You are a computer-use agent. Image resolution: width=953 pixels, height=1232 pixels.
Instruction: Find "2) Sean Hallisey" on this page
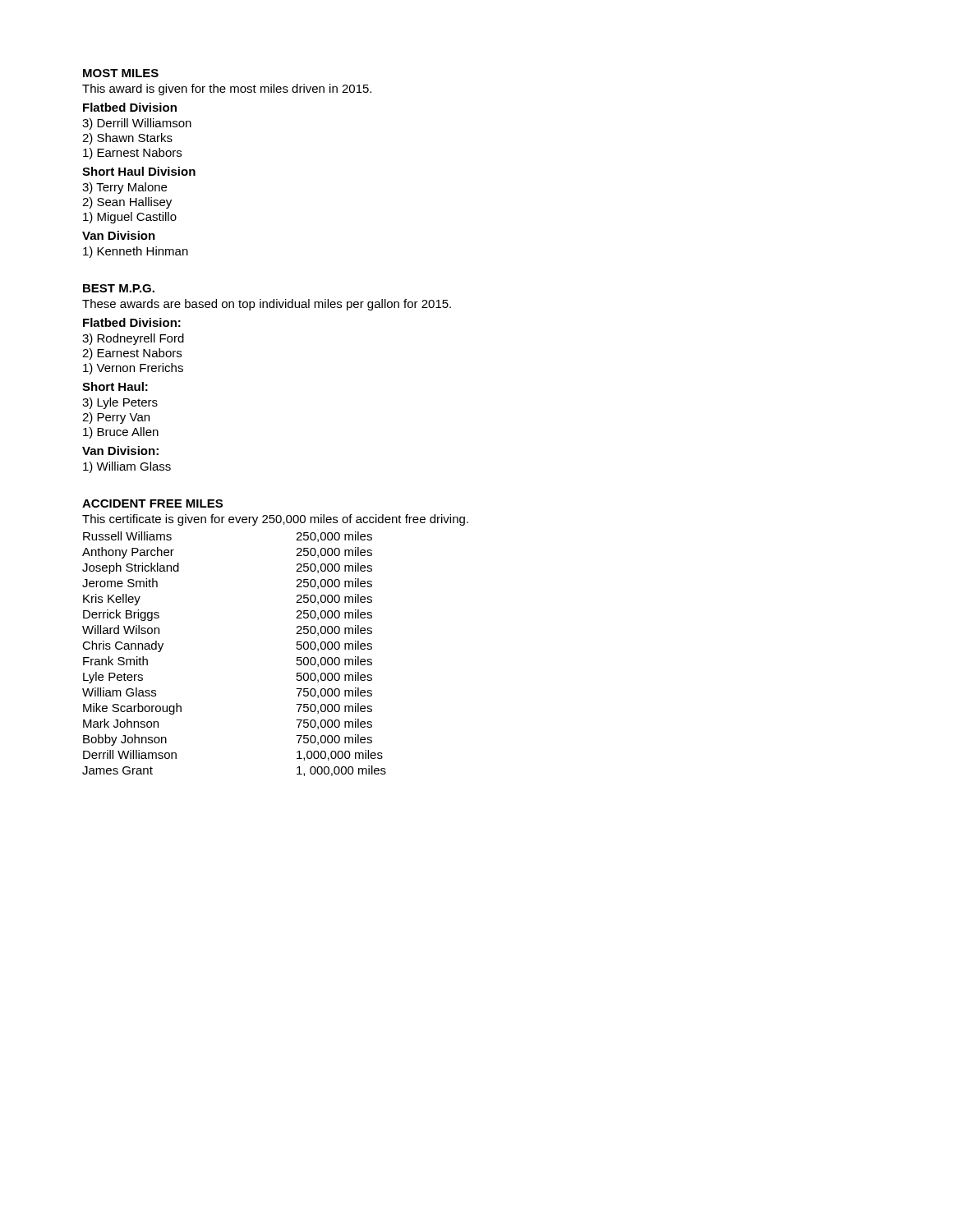[x=127, y=202]
